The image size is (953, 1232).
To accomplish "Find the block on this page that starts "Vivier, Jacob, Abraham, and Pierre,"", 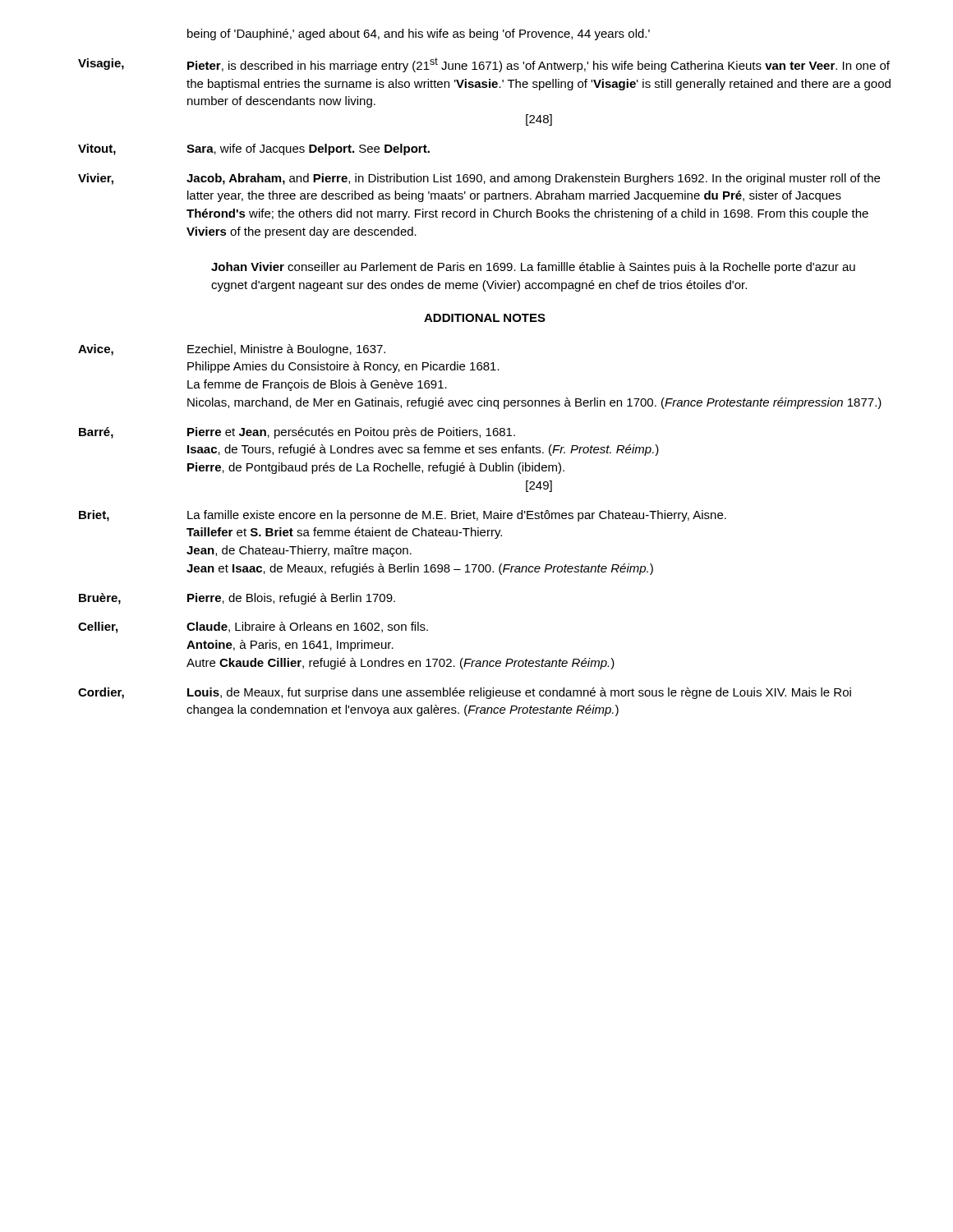I will tap(479, 179).
